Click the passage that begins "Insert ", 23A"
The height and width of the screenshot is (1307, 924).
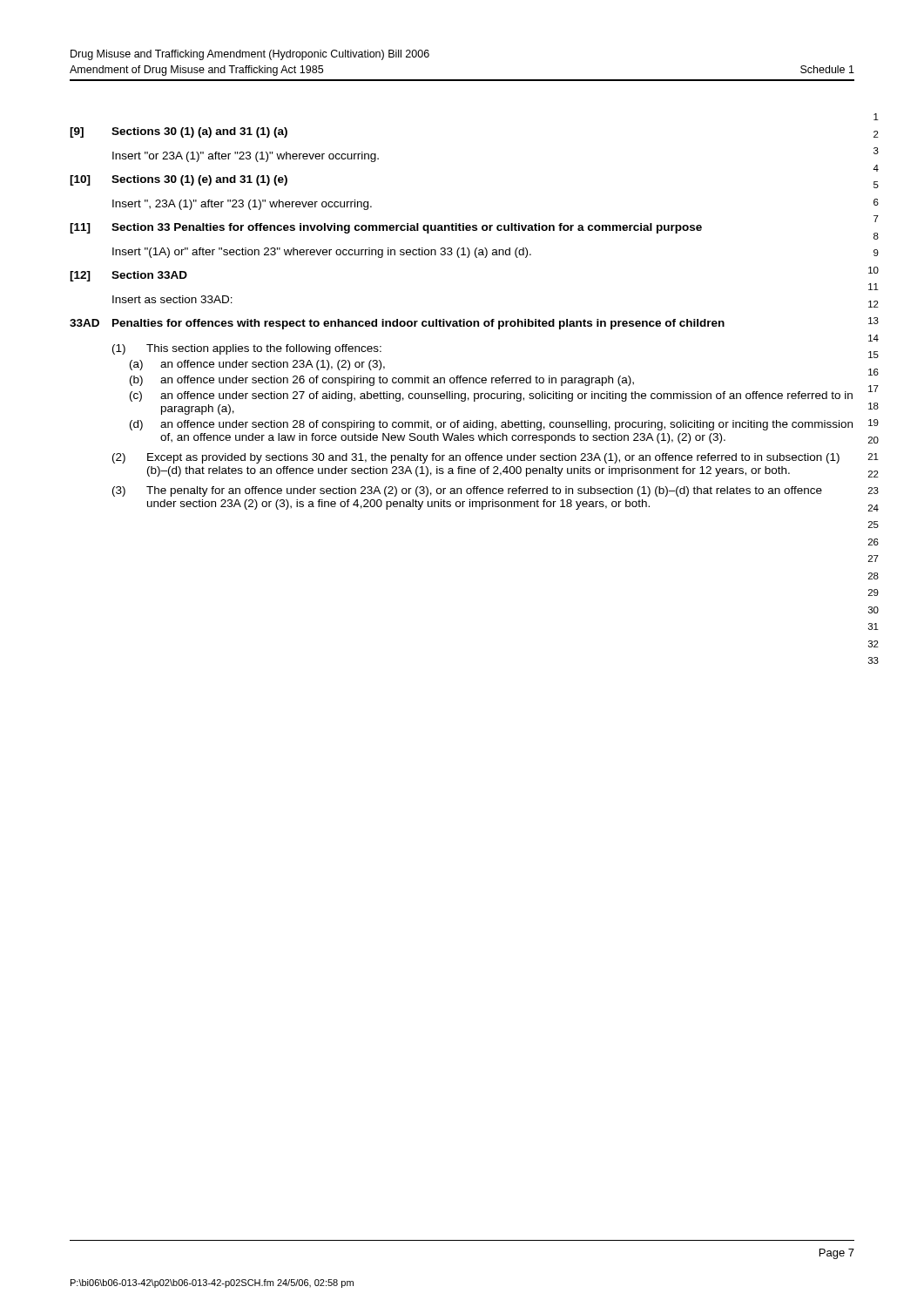pos(242,205)
